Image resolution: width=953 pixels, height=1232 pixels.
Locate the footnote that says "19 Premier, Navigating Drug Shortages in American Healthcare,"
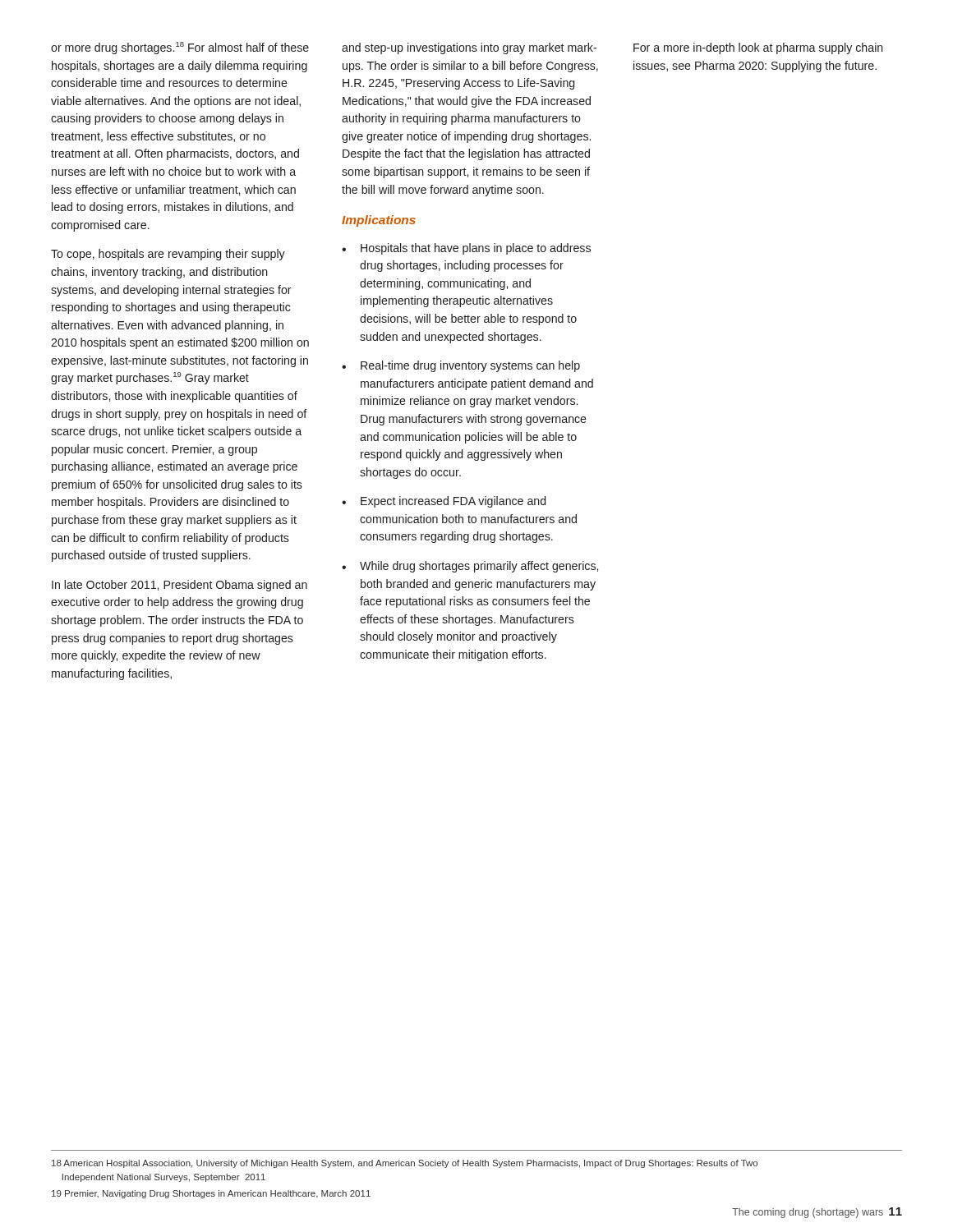[211, 1194]
